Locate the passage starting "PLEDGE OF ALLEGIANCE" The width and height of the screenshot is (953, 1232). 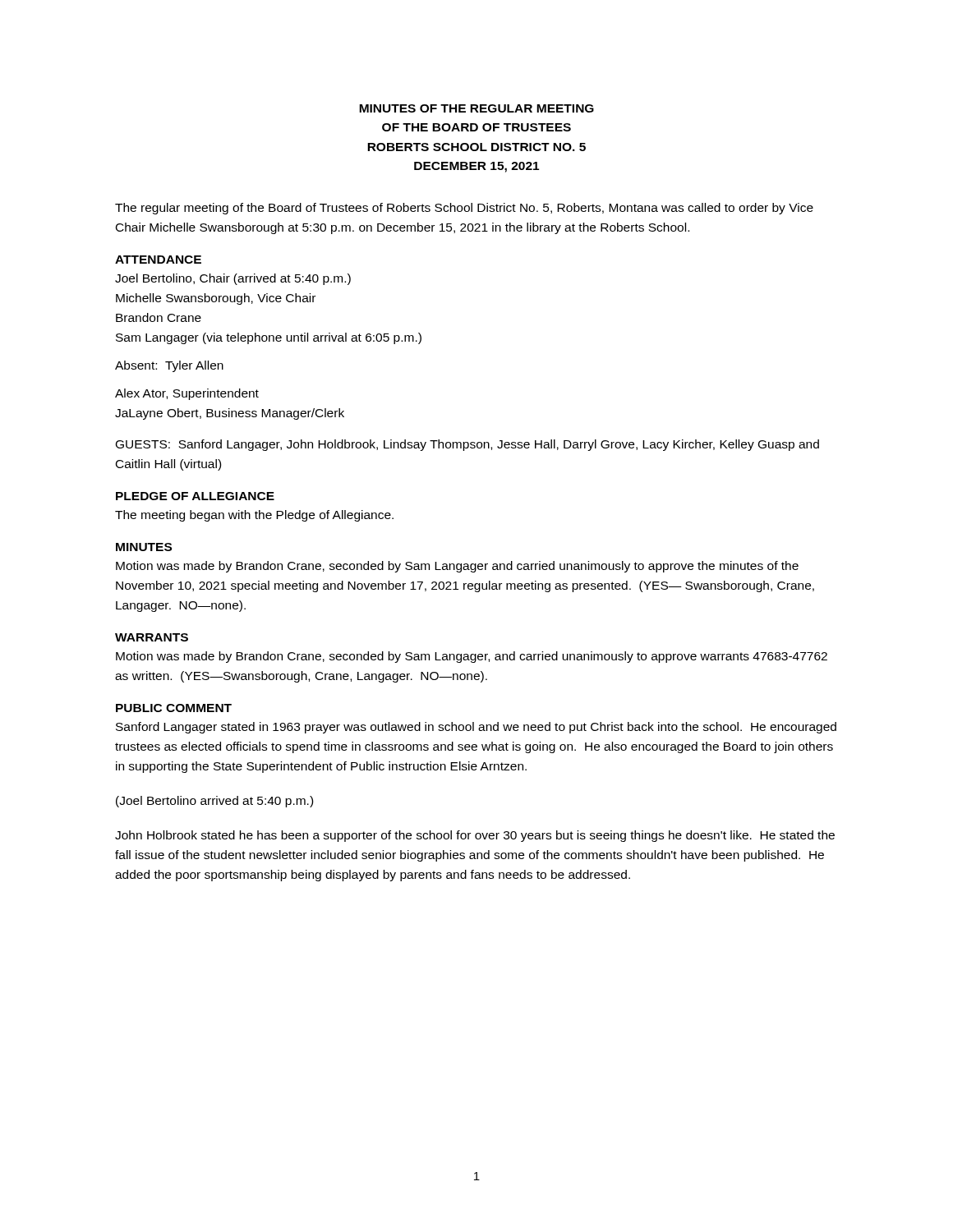[195, 496]
